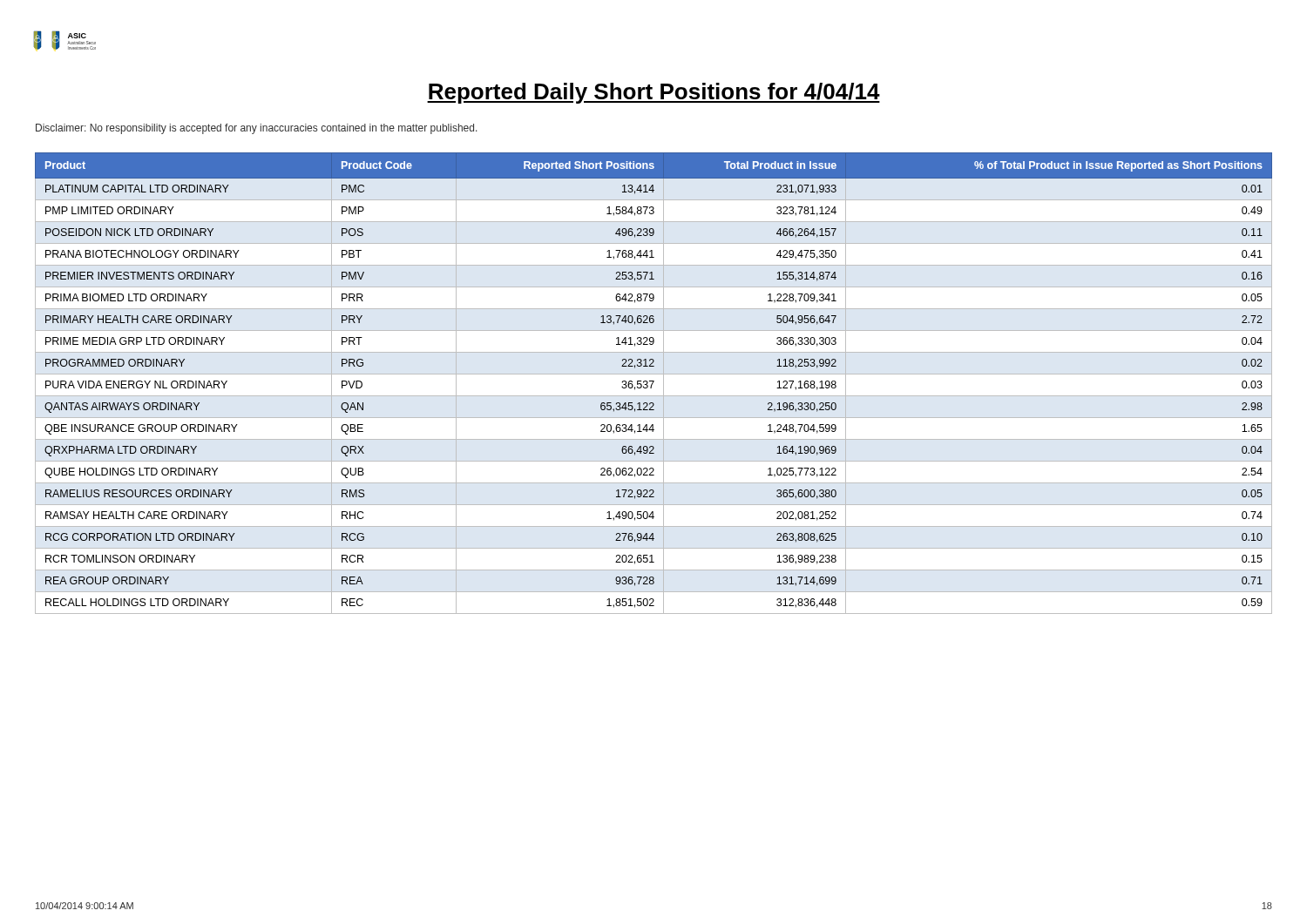Screen dimensions: 924x1307
Task: Find the logo
Action: tap(61, 44)
